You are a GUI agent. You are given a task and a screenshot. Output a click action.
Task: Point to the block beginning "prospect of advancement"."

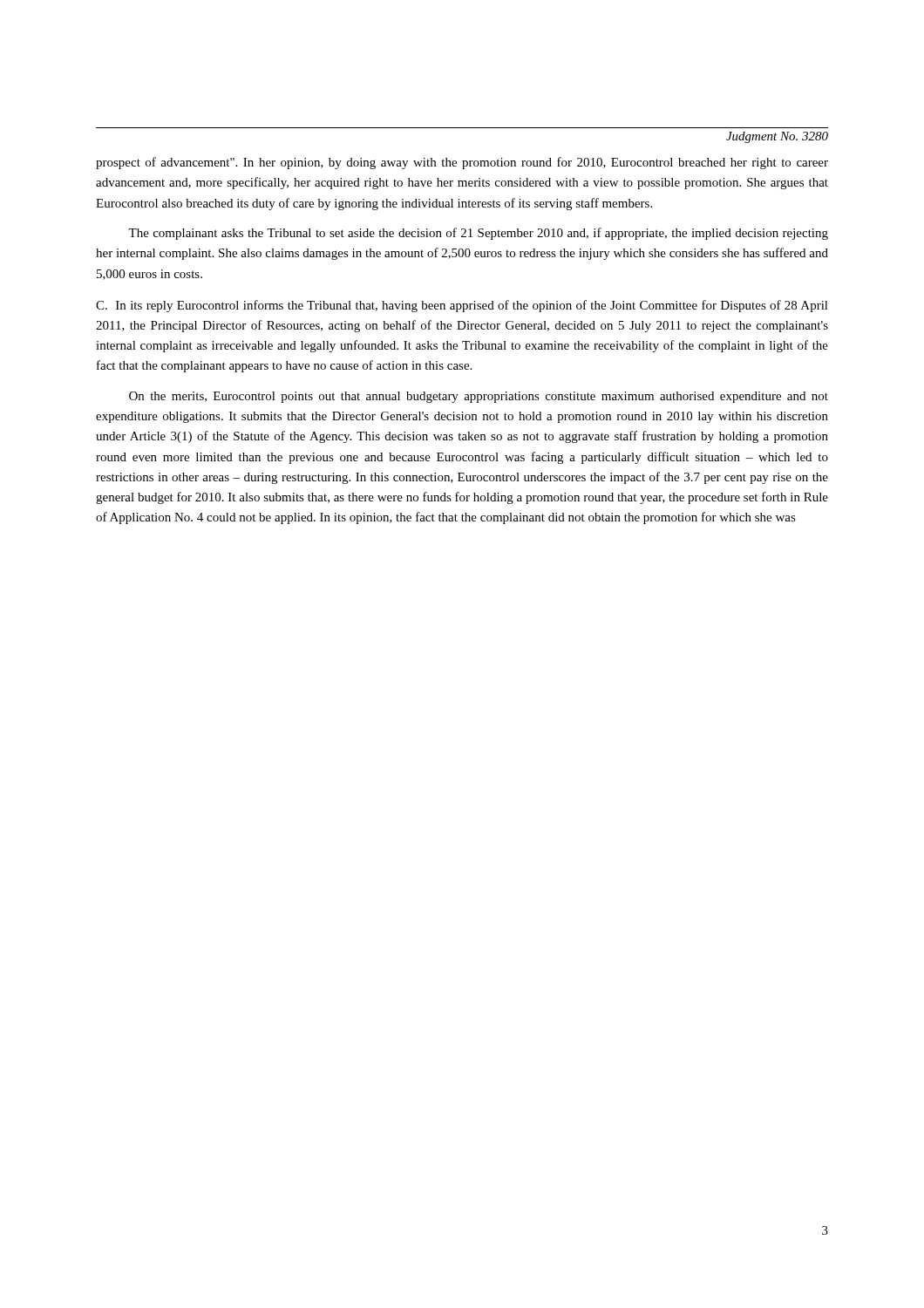[462, 218]
